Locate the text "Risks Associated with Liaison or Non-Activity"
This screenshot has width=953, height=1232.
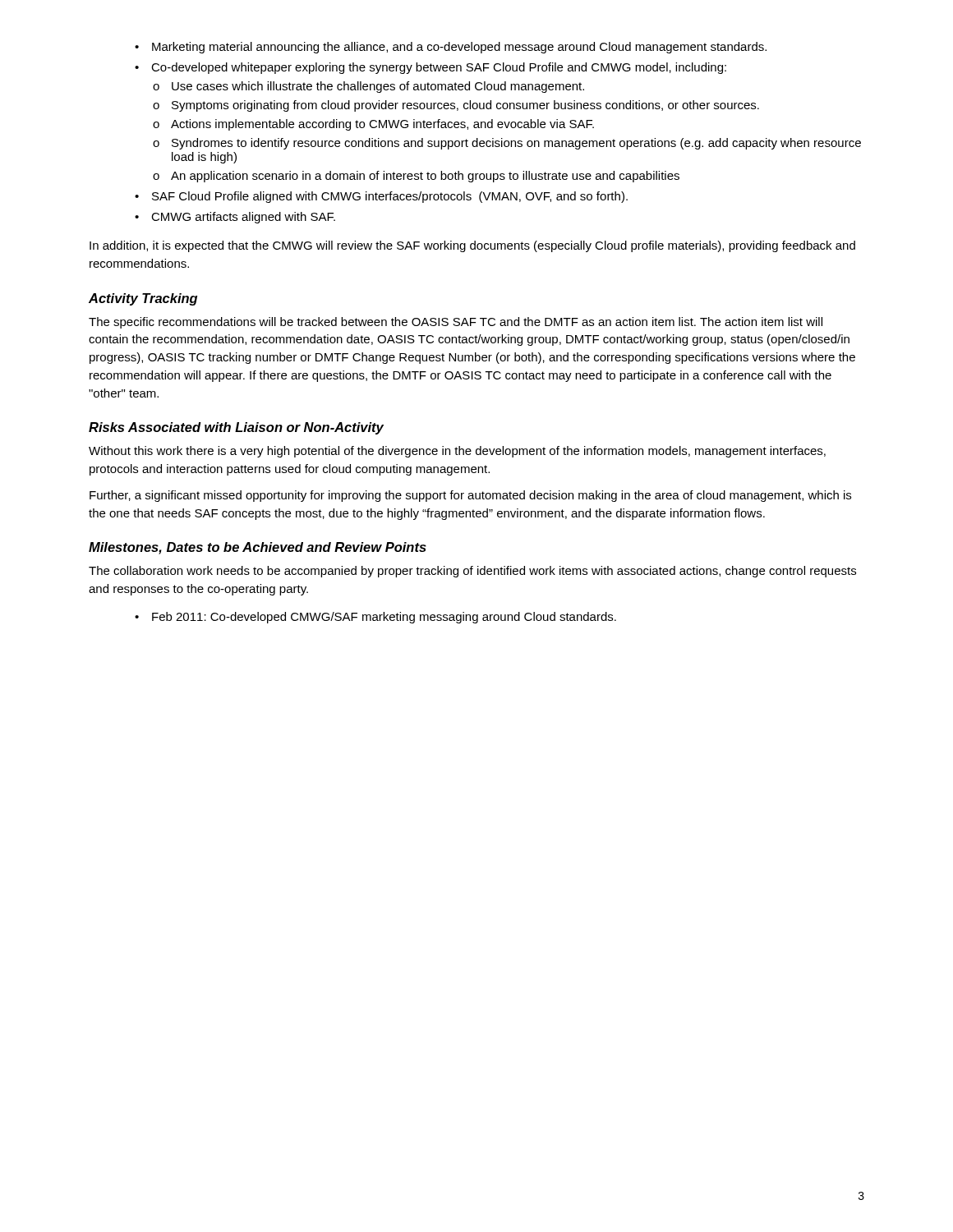pyautogui.click(x=236, y=427)
